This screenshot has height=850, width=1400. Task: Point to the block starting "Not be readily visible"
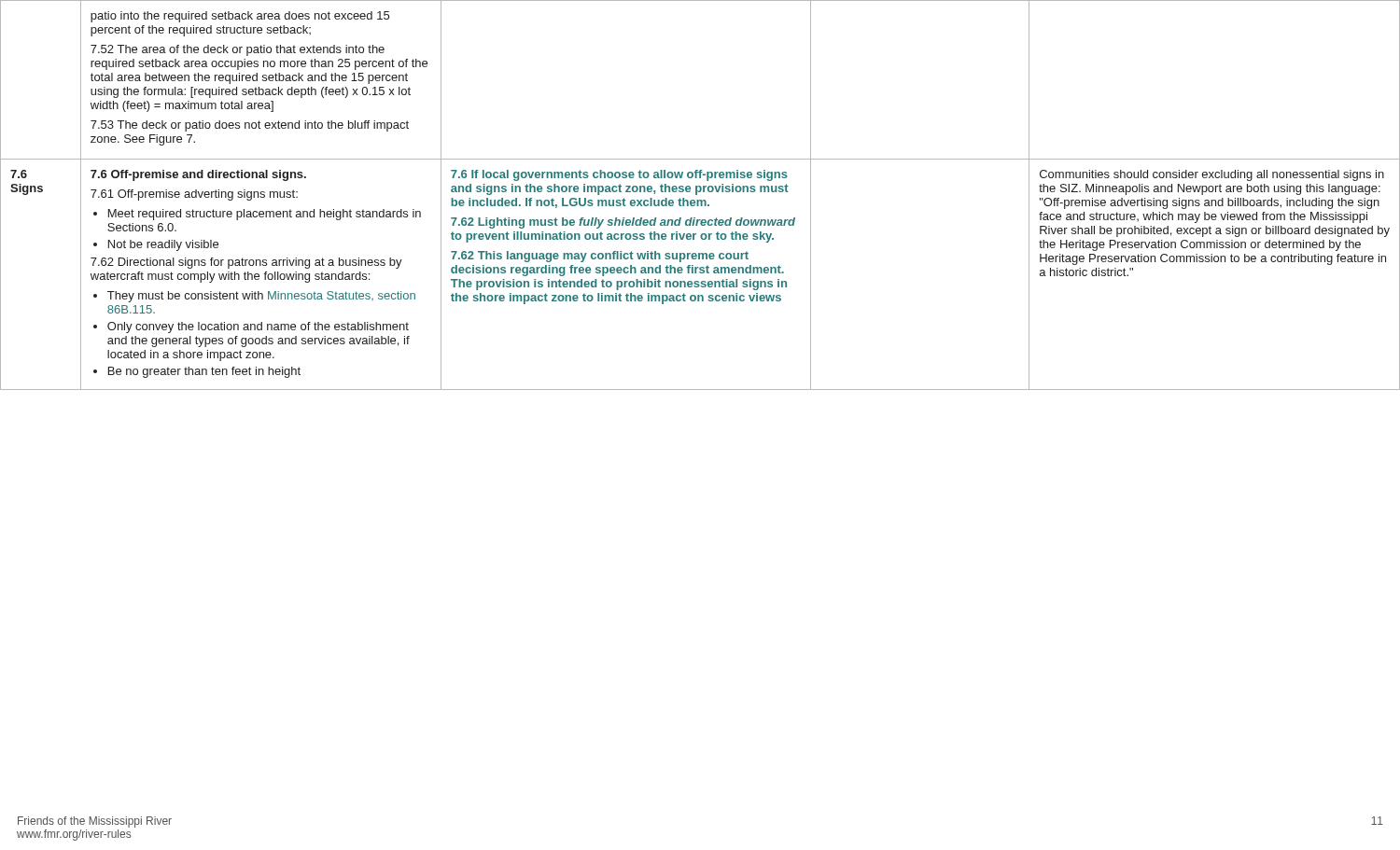[x=163, y=244]
